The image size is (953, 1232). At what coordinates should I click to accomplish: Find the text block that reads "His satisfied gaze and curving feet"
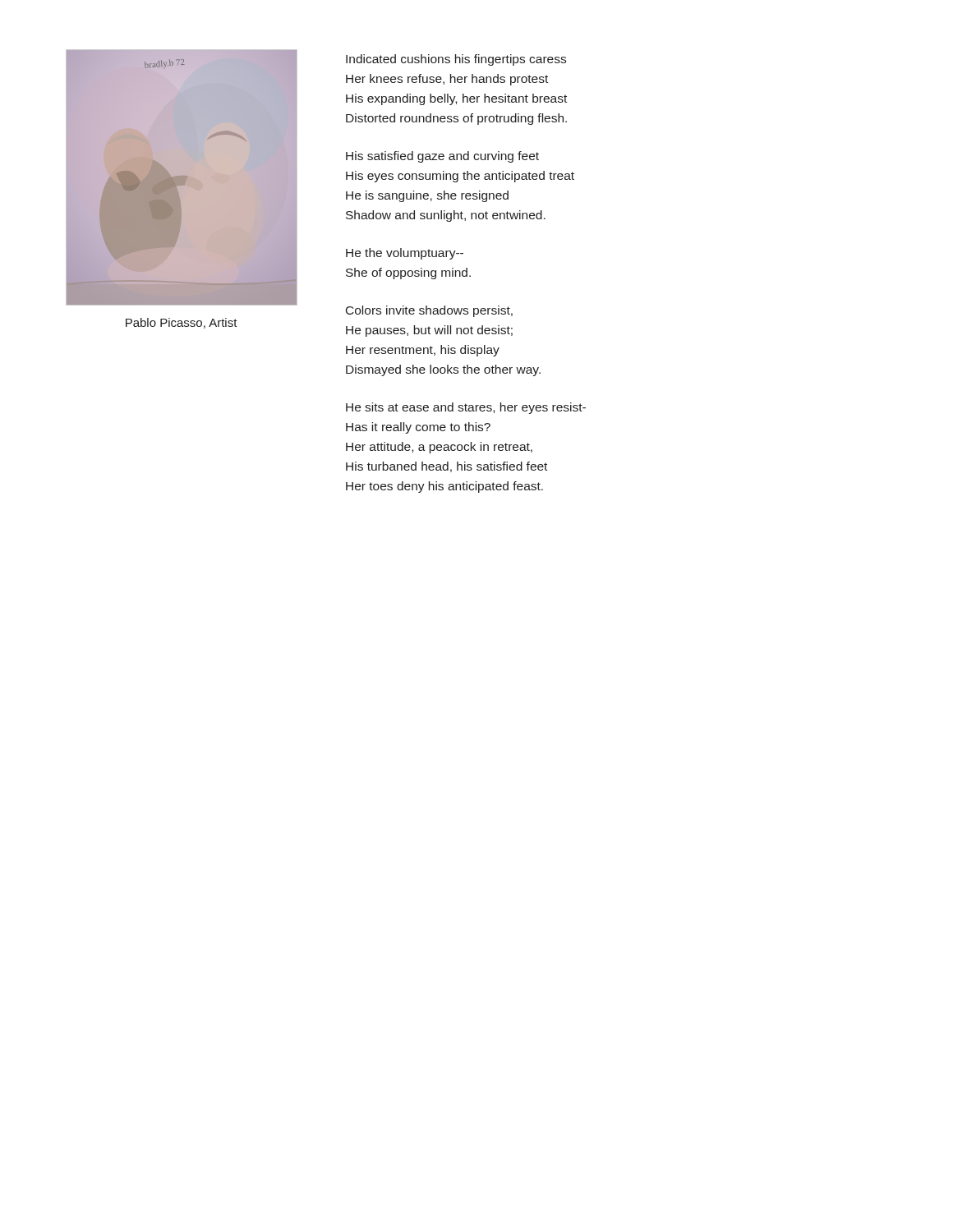click(x=460, y=185)
